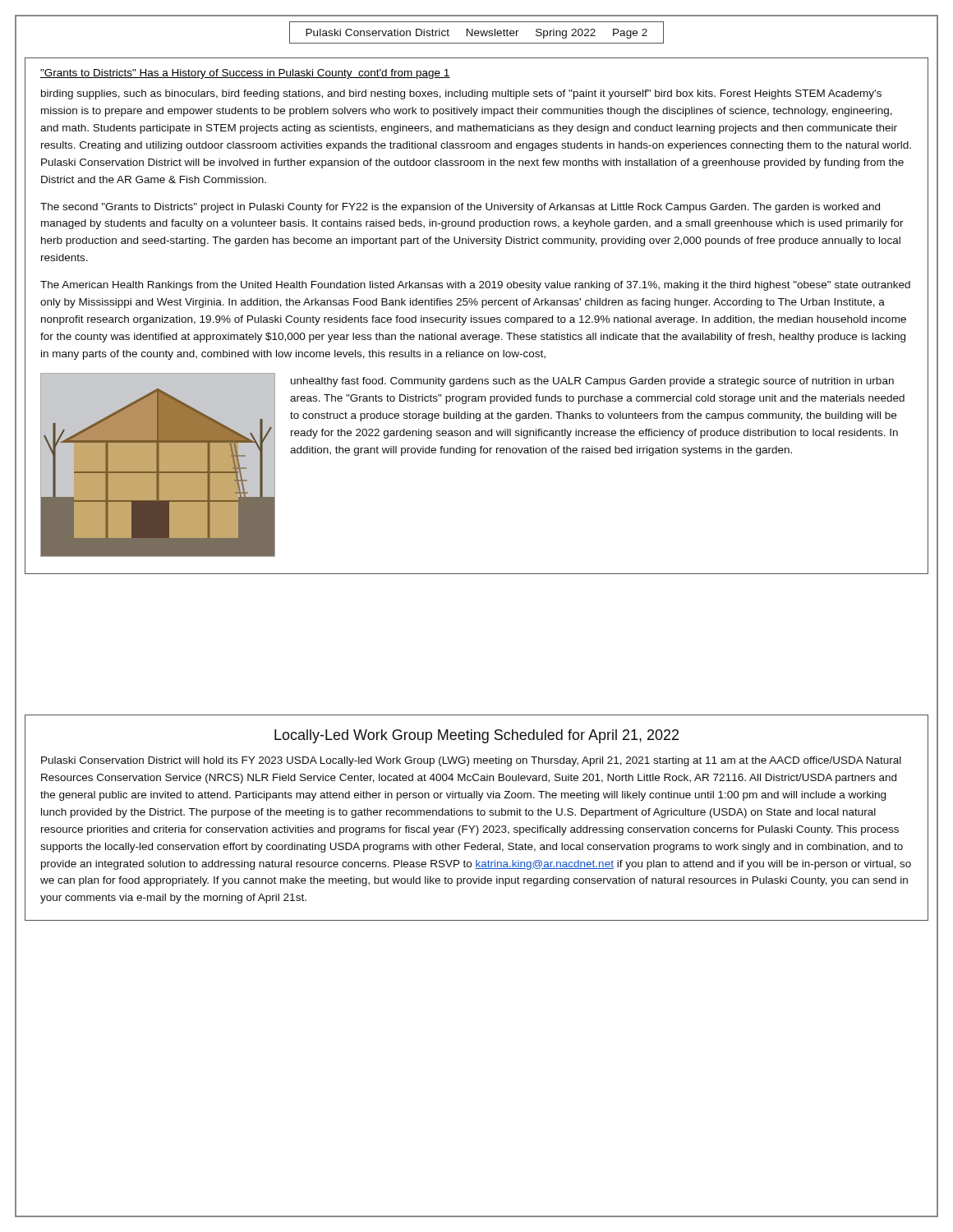Navigate to the text block starting "Locally-Led Work Group Meeting Scheduled for"
This screenshot has width=953, height=1232.
(476, 735)
